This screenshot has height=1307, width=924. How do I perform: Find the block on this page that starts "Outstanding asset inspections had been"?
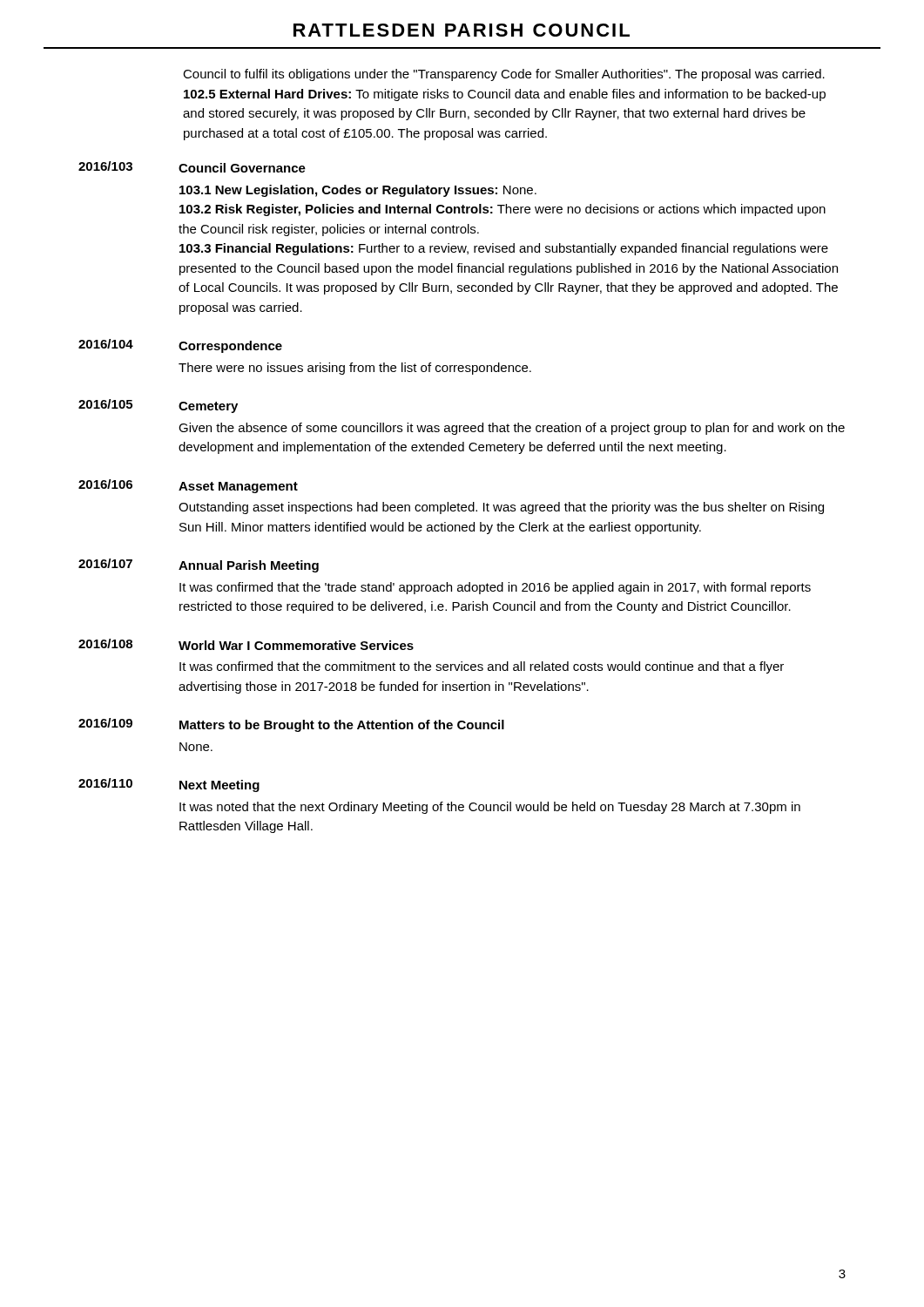click(x=502, y=516)
